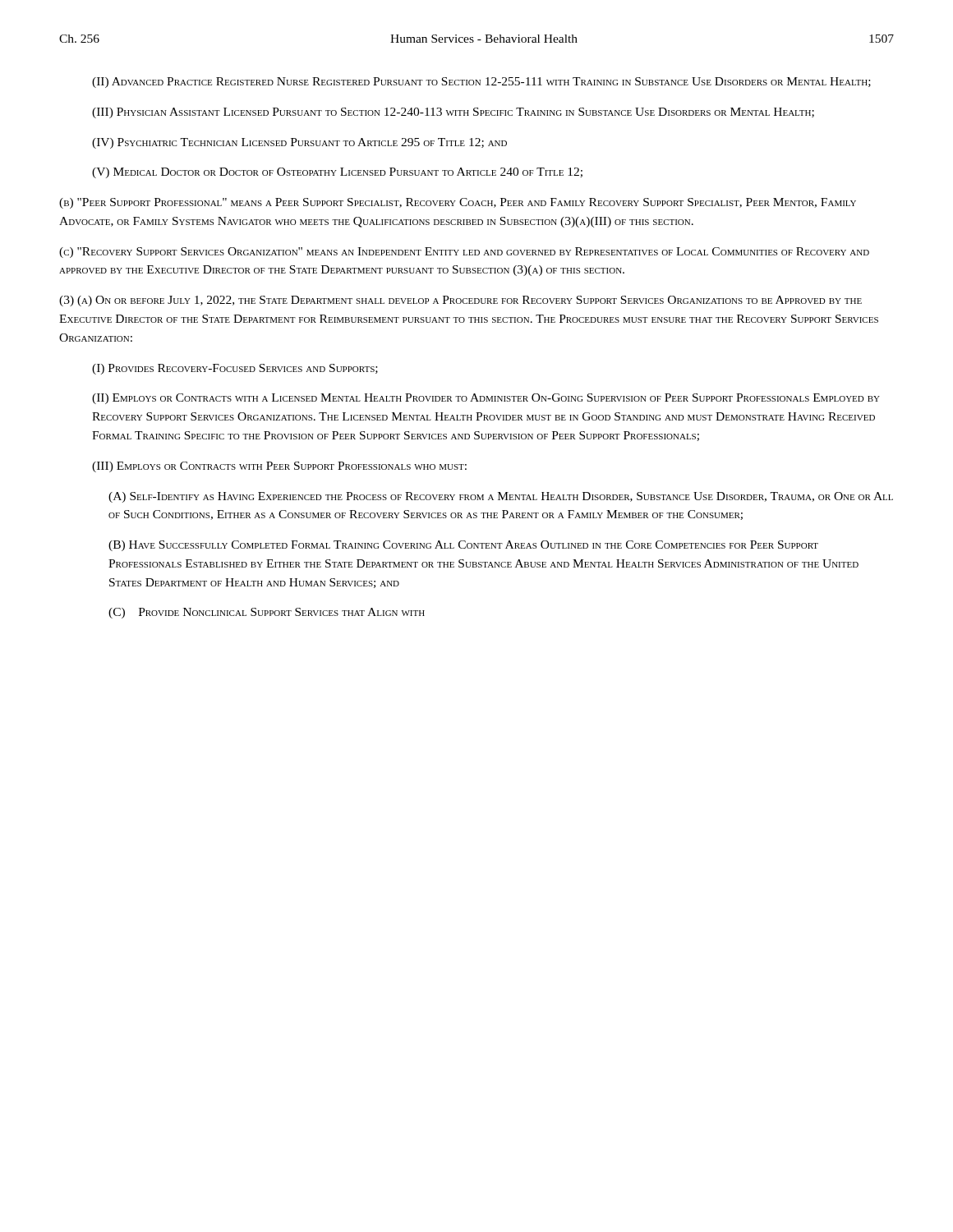953x1232 pixels.
Task: Select the list item that says "(V) Medical Doctor or Doctor of Osteopathy"
Action: pyautogui.click(x=338, y=172)
